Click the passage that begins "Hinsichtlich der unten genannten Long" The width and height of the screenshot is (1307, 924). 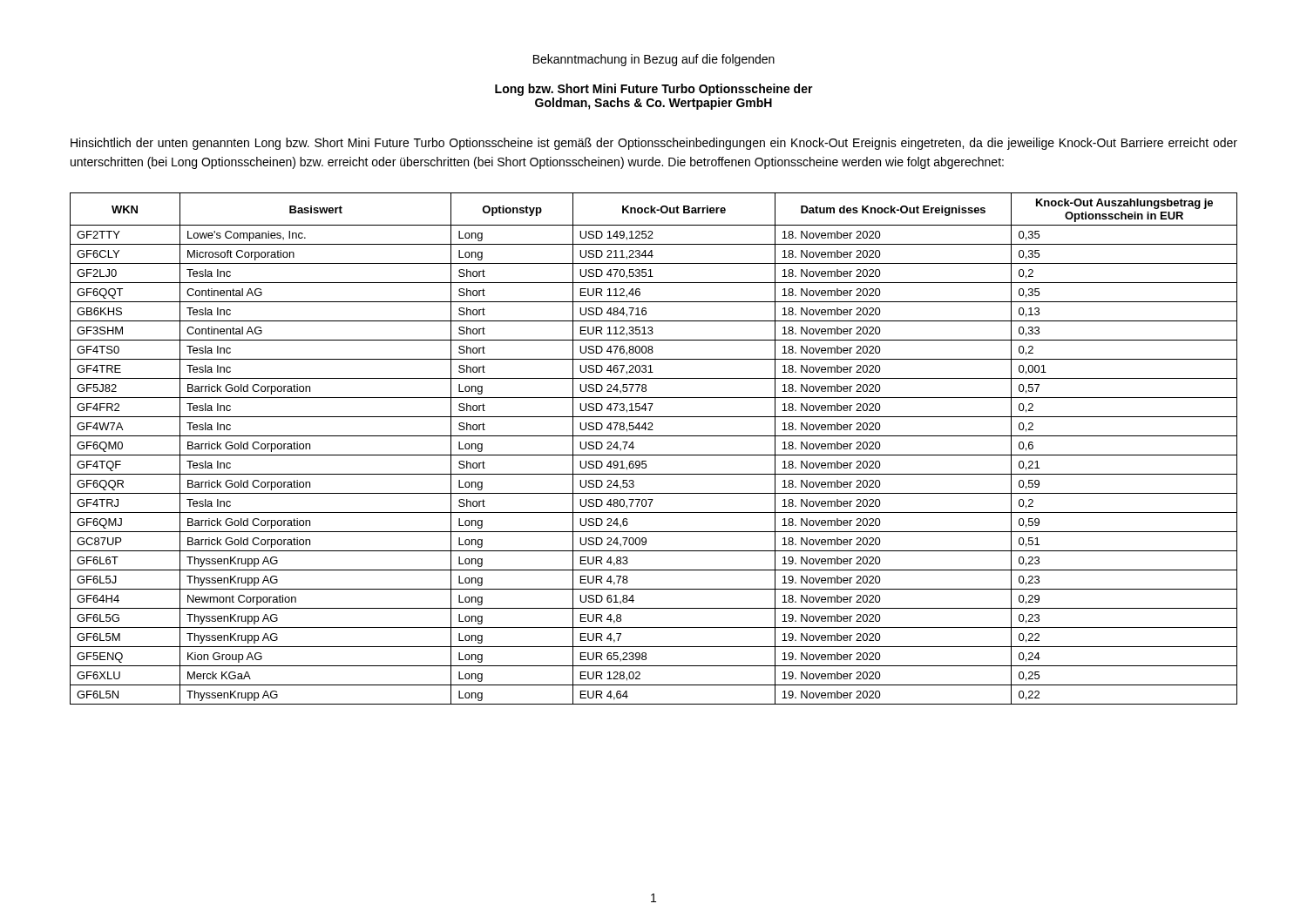pyautogui.click(x=654, y=152)
